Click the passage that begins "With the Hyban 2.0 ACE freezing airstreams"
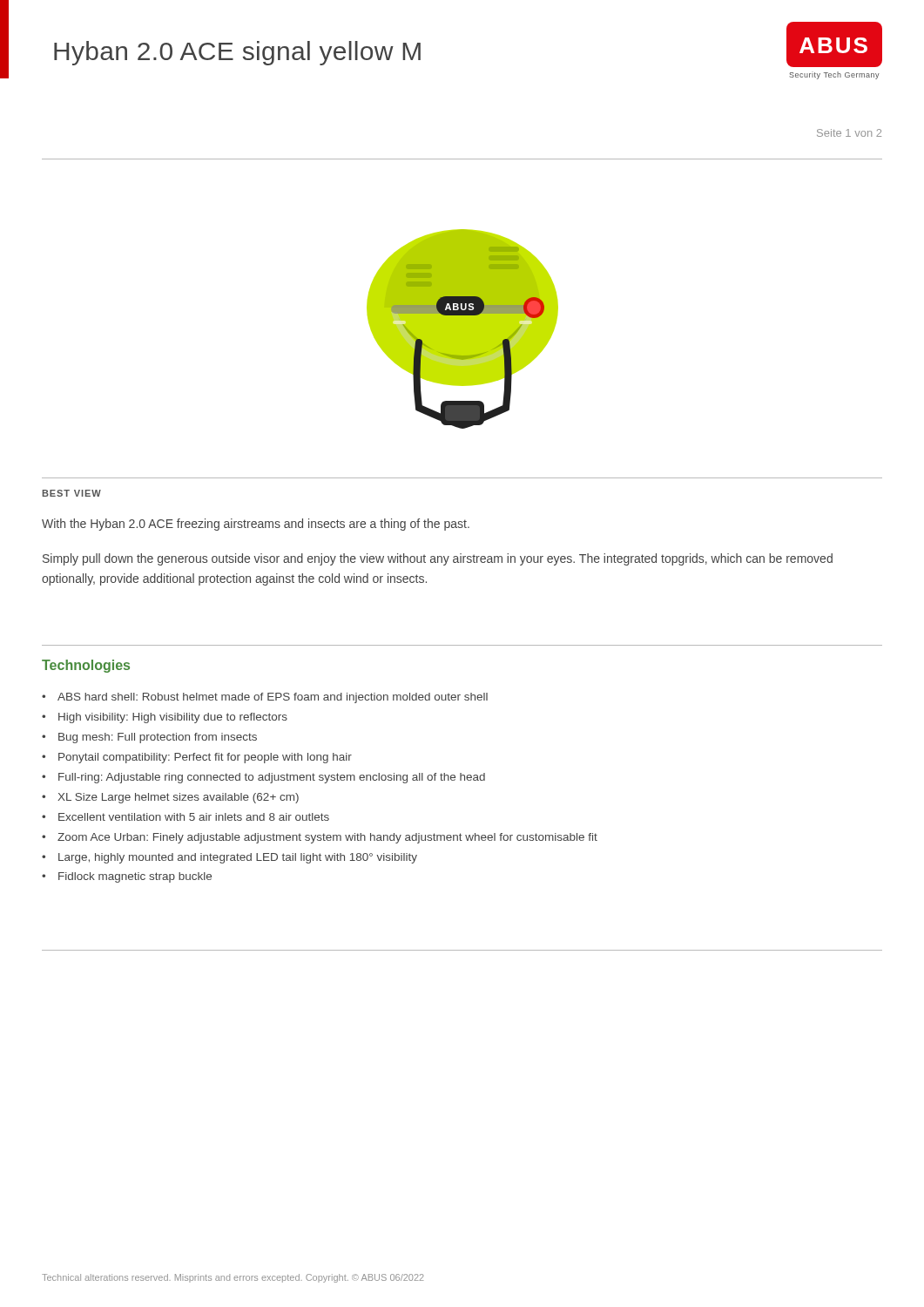Screen dimensions: 1307x924 click(x=256, y=524)
